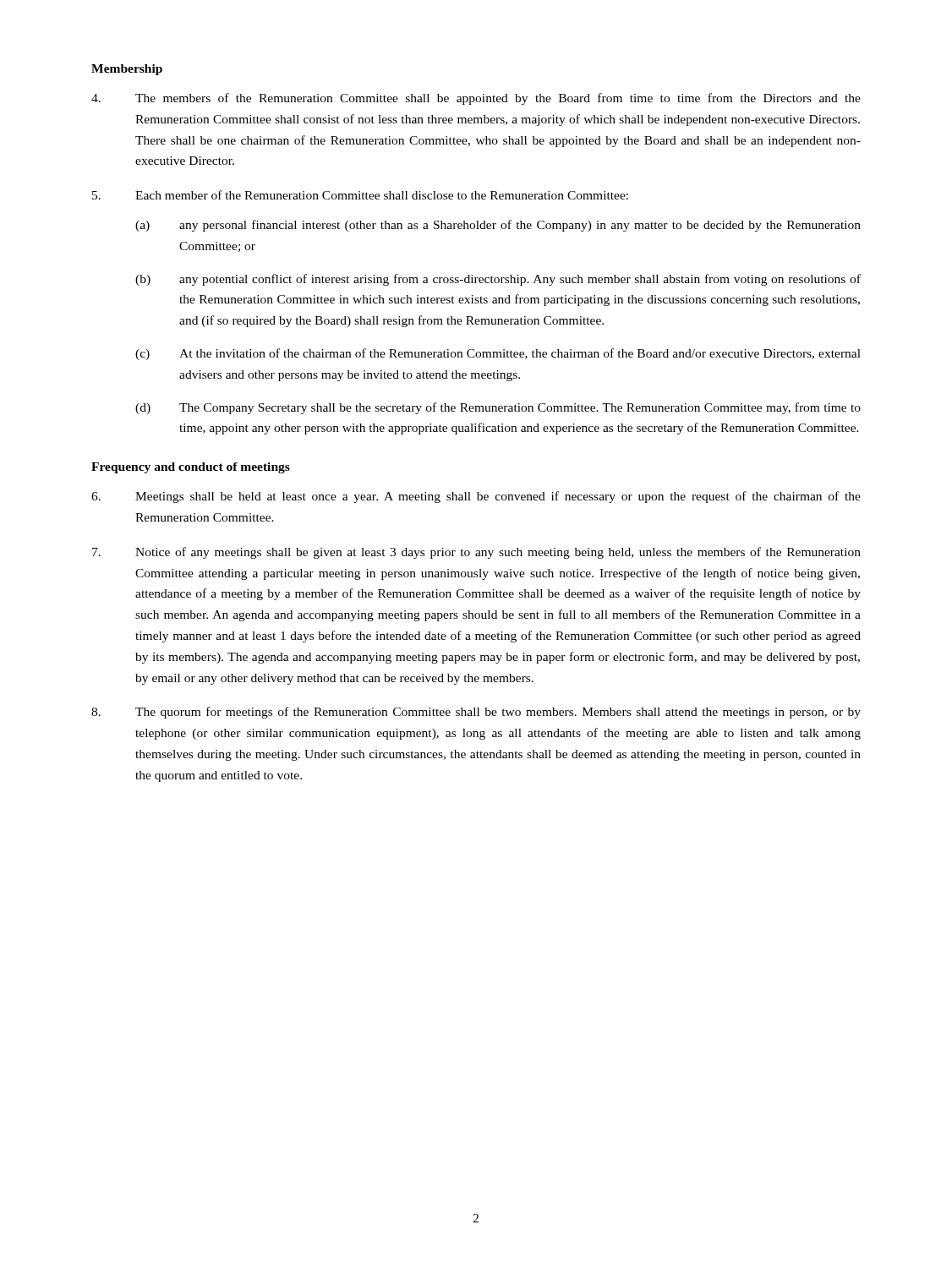
Task: Select the passage starting "Frequency and conduct of meetings"
Action: point(191,466)
